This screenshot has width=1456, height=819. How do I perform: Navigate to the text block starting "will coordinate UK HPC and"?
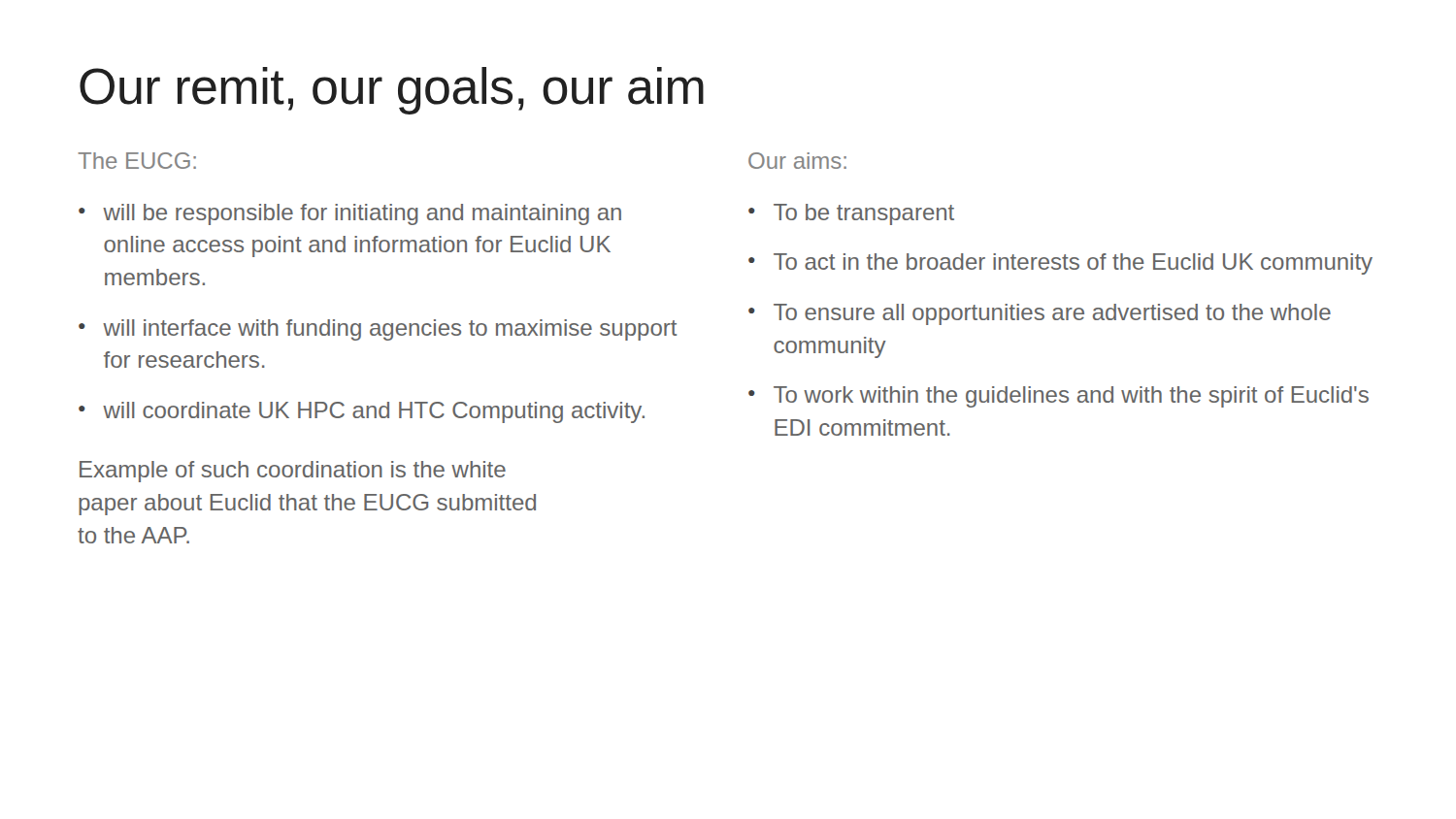tap(375, 410)
